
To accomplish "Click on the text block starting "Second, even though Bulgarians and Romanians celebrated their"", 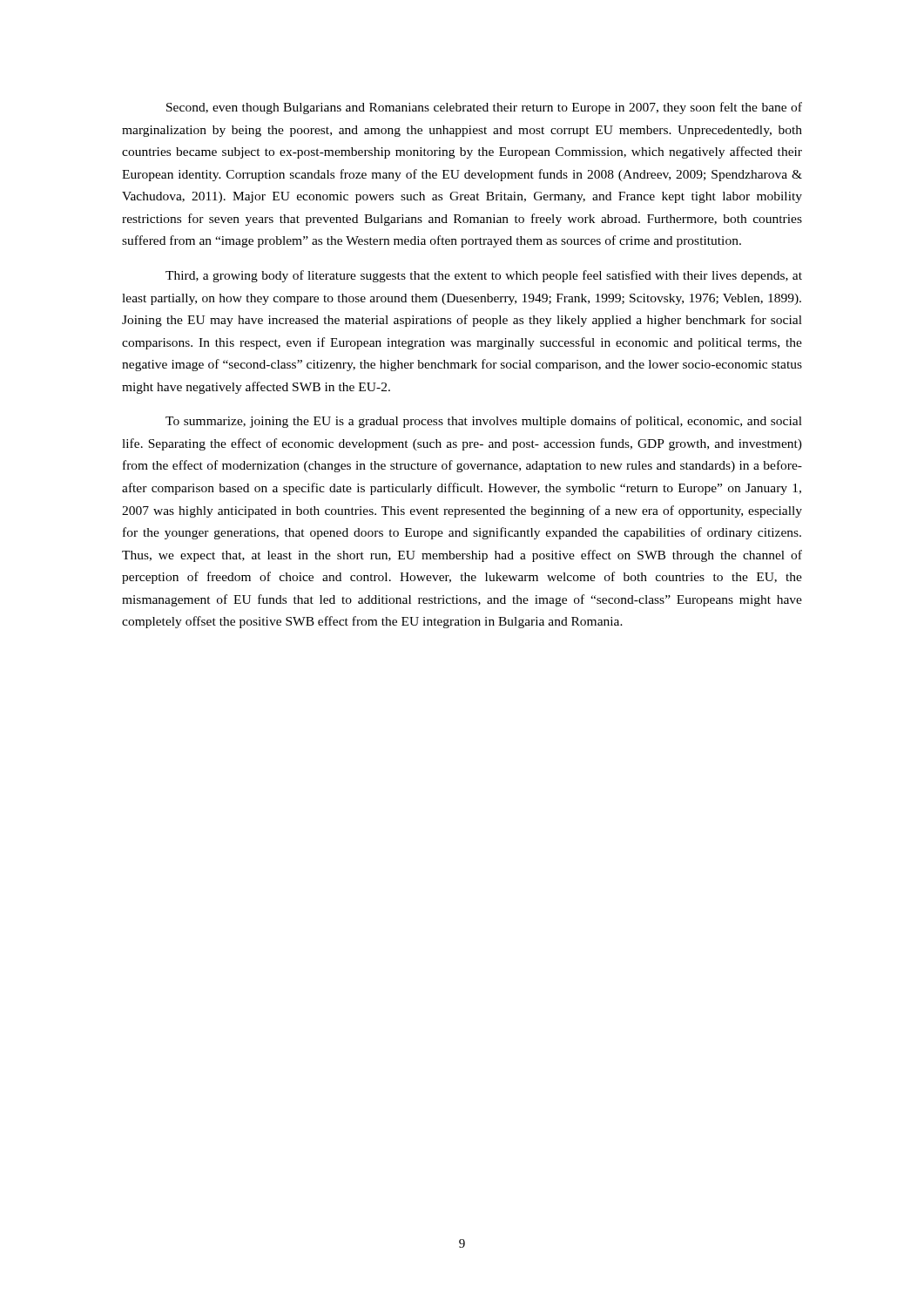I will click(x=462, y=174).
